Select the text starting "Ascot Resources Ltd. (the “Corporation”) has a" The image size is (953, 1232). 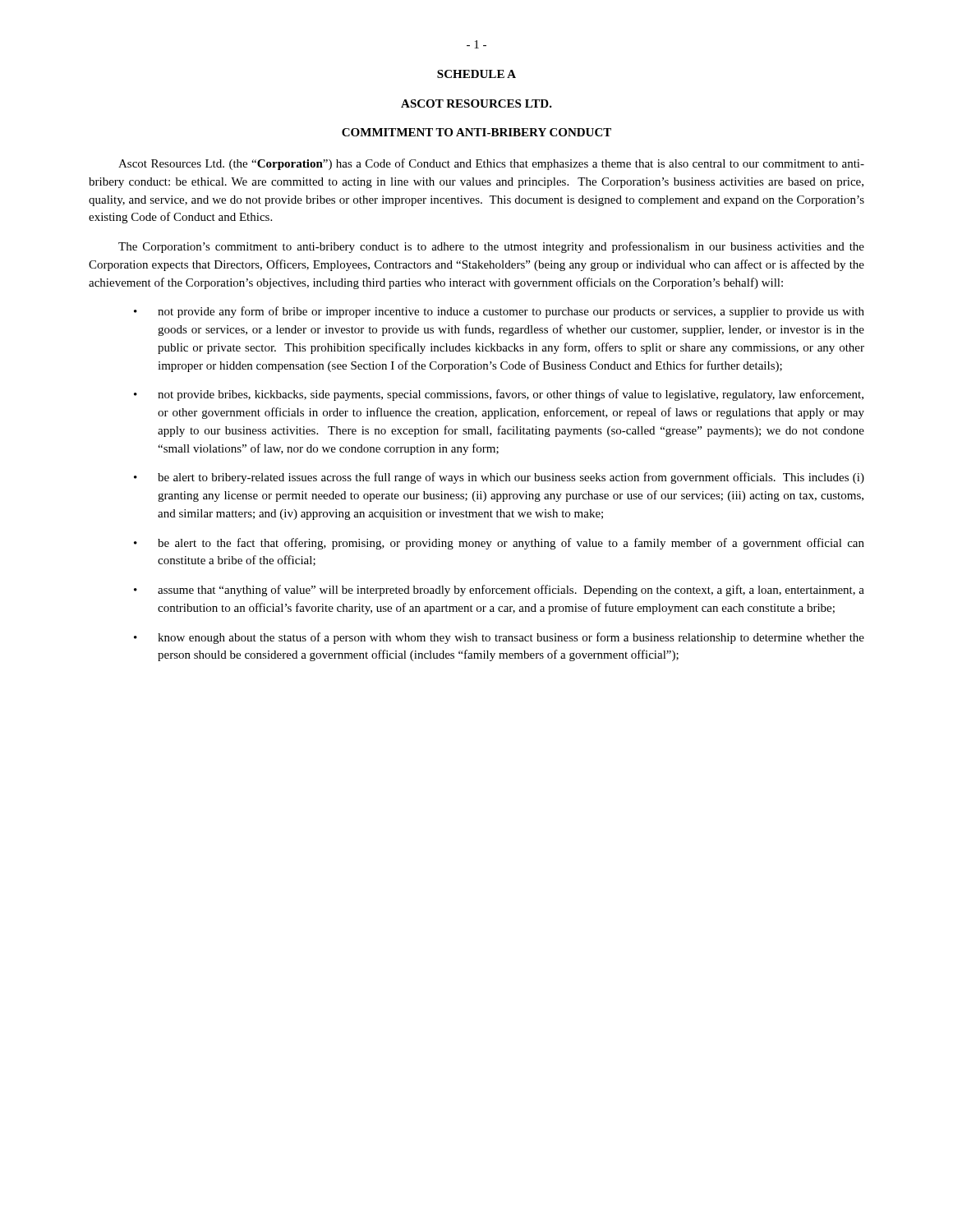pyautogui.click(x=476, y=190)
